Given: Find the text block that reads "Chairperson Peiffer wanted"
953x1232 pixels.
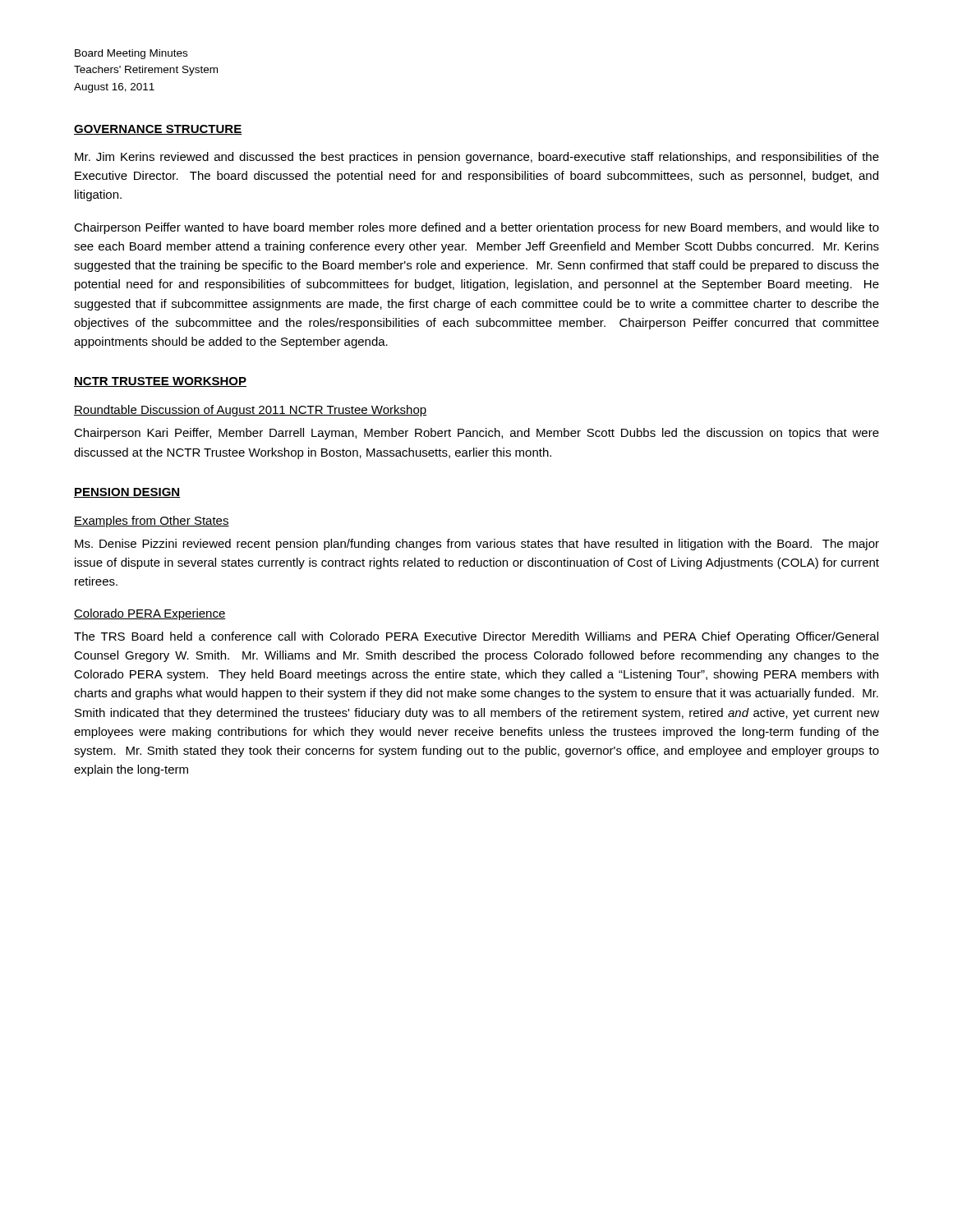Looking at the screenshot, I should 476,284.
